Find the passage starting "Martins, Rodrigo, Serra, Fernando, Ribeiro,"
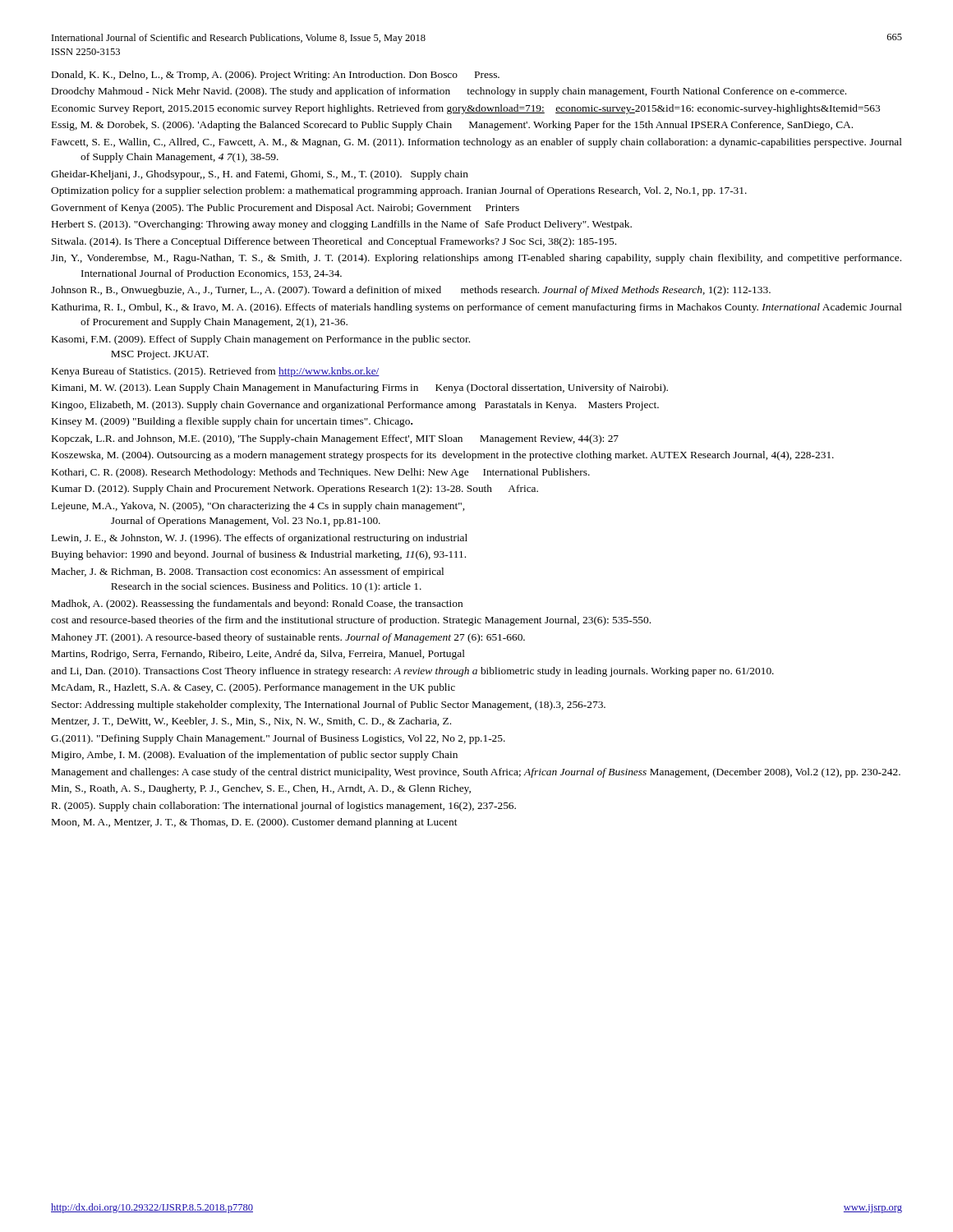 point(258,654)
